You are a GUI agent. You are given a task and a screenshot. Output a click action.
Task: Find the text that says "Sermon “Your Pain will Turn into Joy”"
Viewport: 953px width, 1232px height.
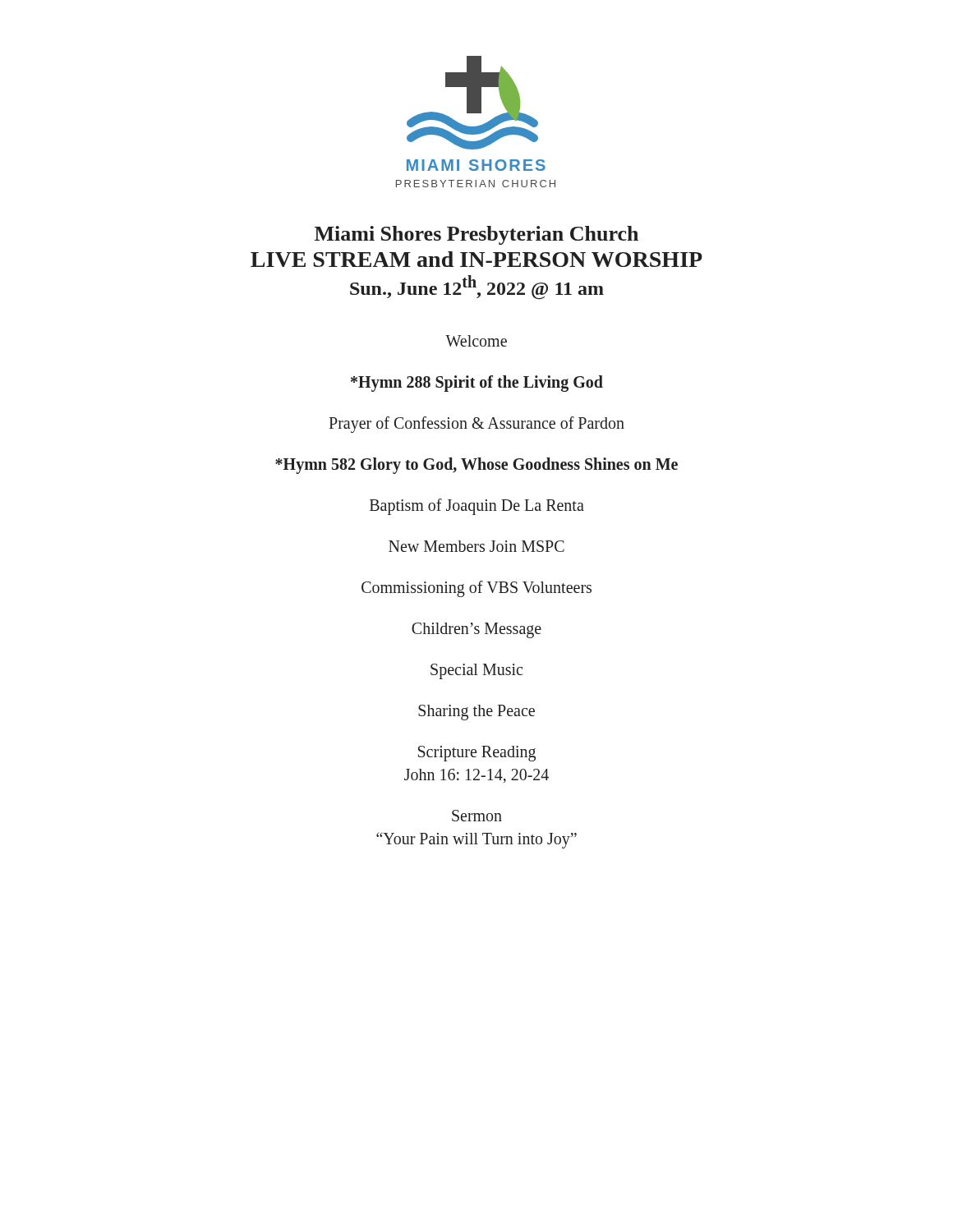476,827
